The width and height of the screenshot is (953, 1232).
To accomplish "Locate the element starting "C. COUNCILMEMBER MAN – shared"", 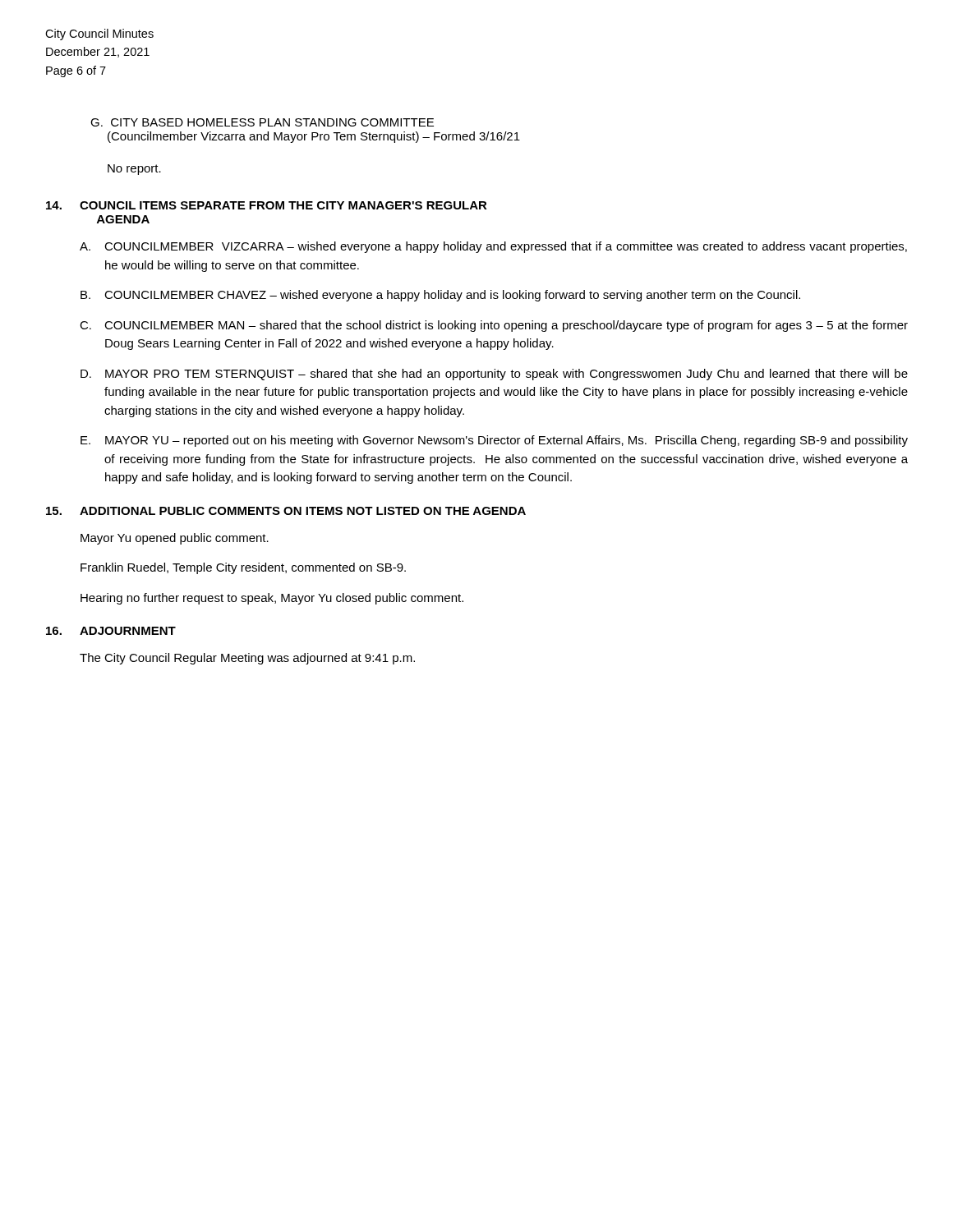I will click(494, 334).
